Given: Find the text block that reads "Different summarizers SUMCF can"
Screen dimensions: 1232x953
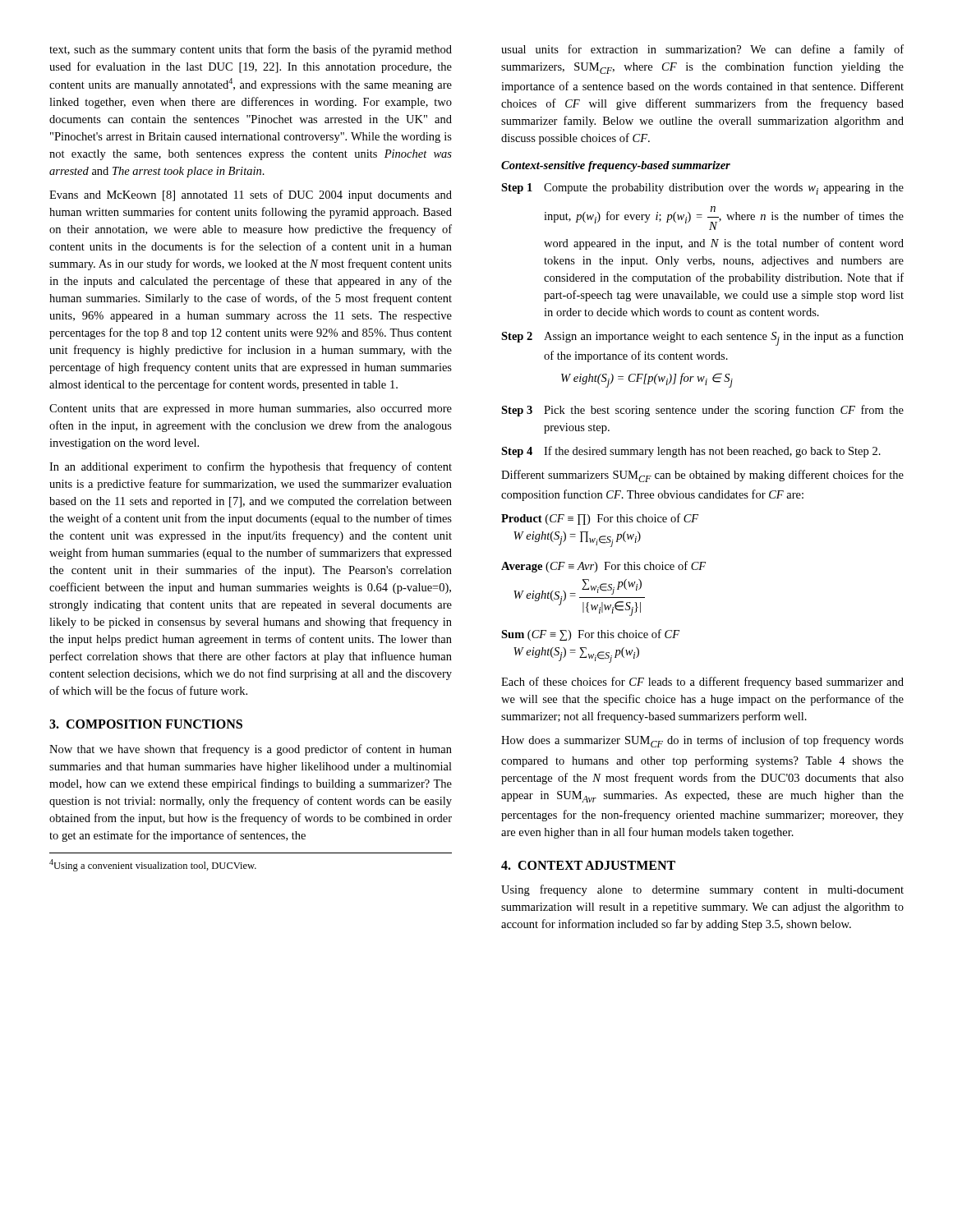Looking at the screenshot, I should pyautogui.click(x=702, y=485).
